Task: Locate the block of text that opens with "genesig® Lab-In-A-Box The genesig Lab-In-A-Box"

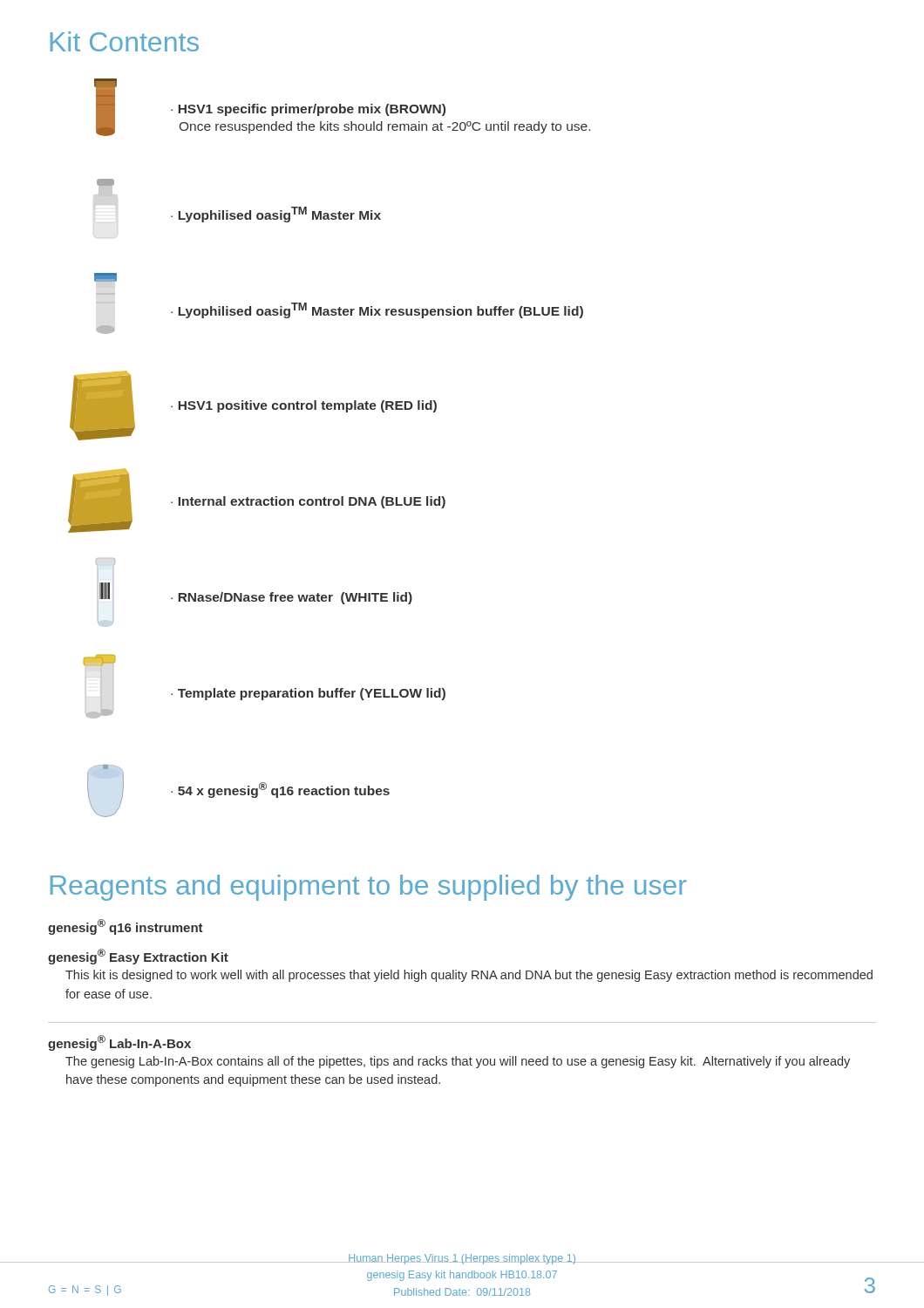Action: pyautogui.click(x=462, y=1061)
